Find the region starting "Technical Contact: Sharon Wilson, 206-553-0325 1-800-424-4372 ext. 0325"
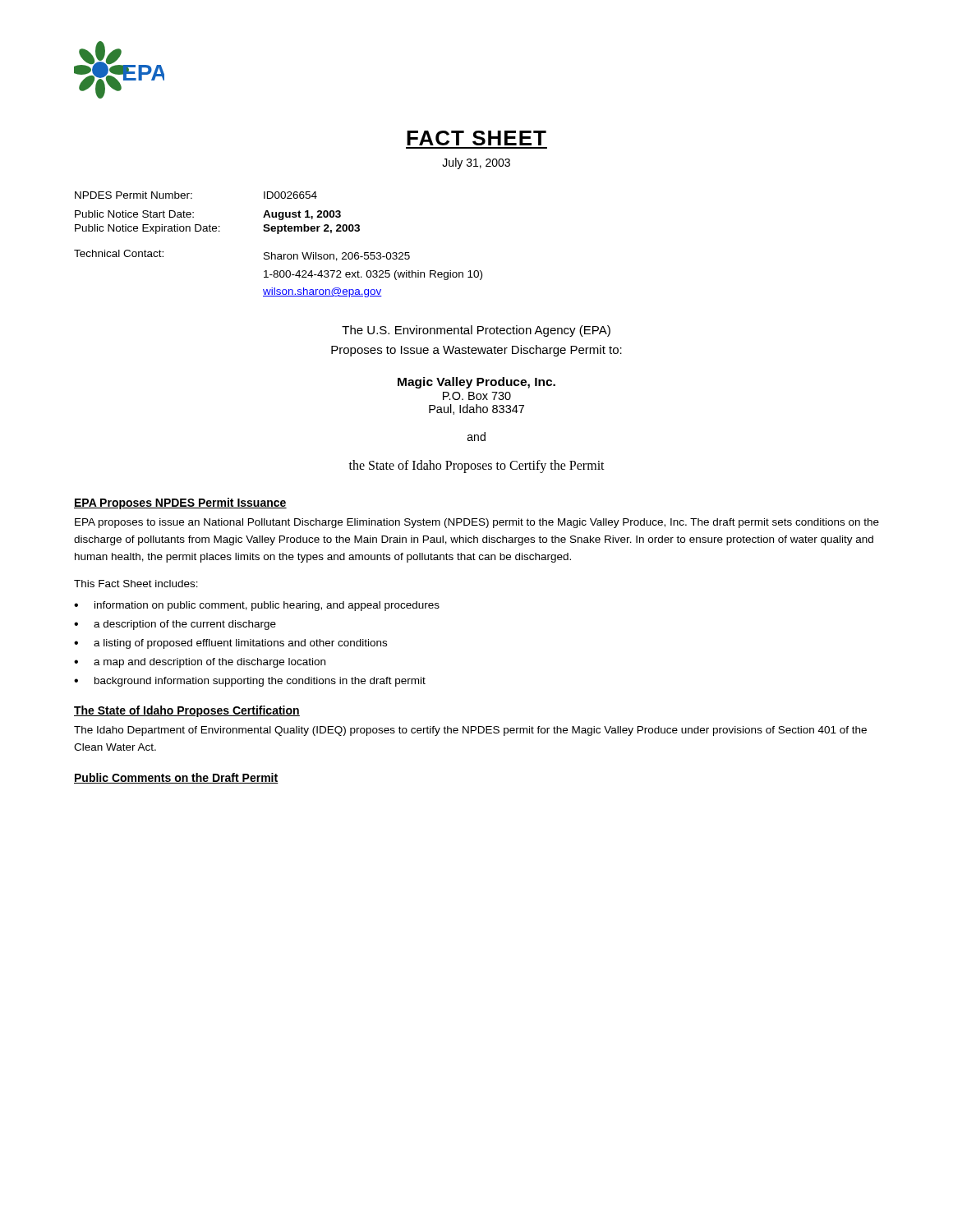The width and height of the screenshot is (953, 1232). 476,274
